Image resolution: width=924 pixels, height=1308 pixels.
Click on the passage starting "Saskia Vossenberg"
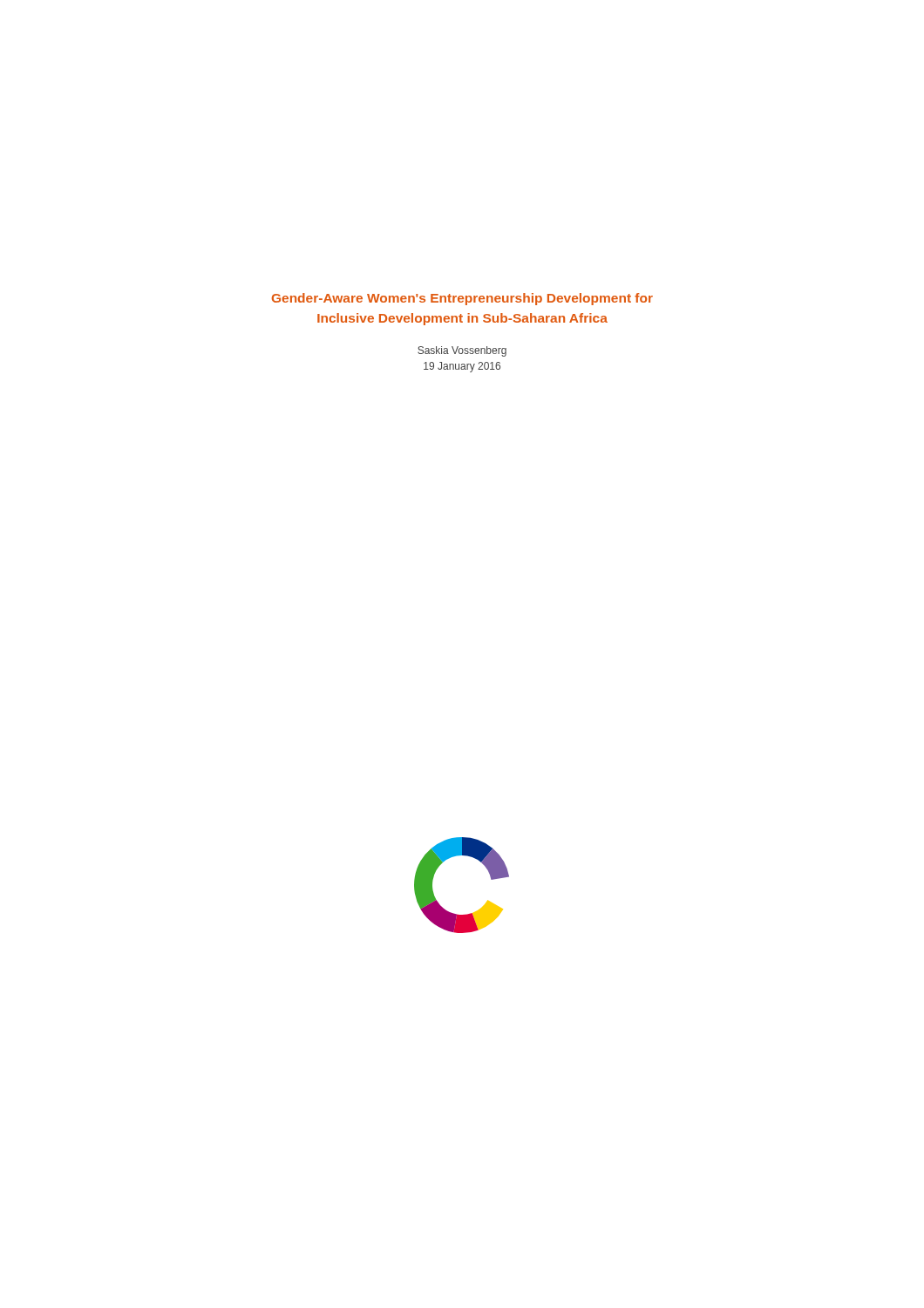click(x=462, y=350)
